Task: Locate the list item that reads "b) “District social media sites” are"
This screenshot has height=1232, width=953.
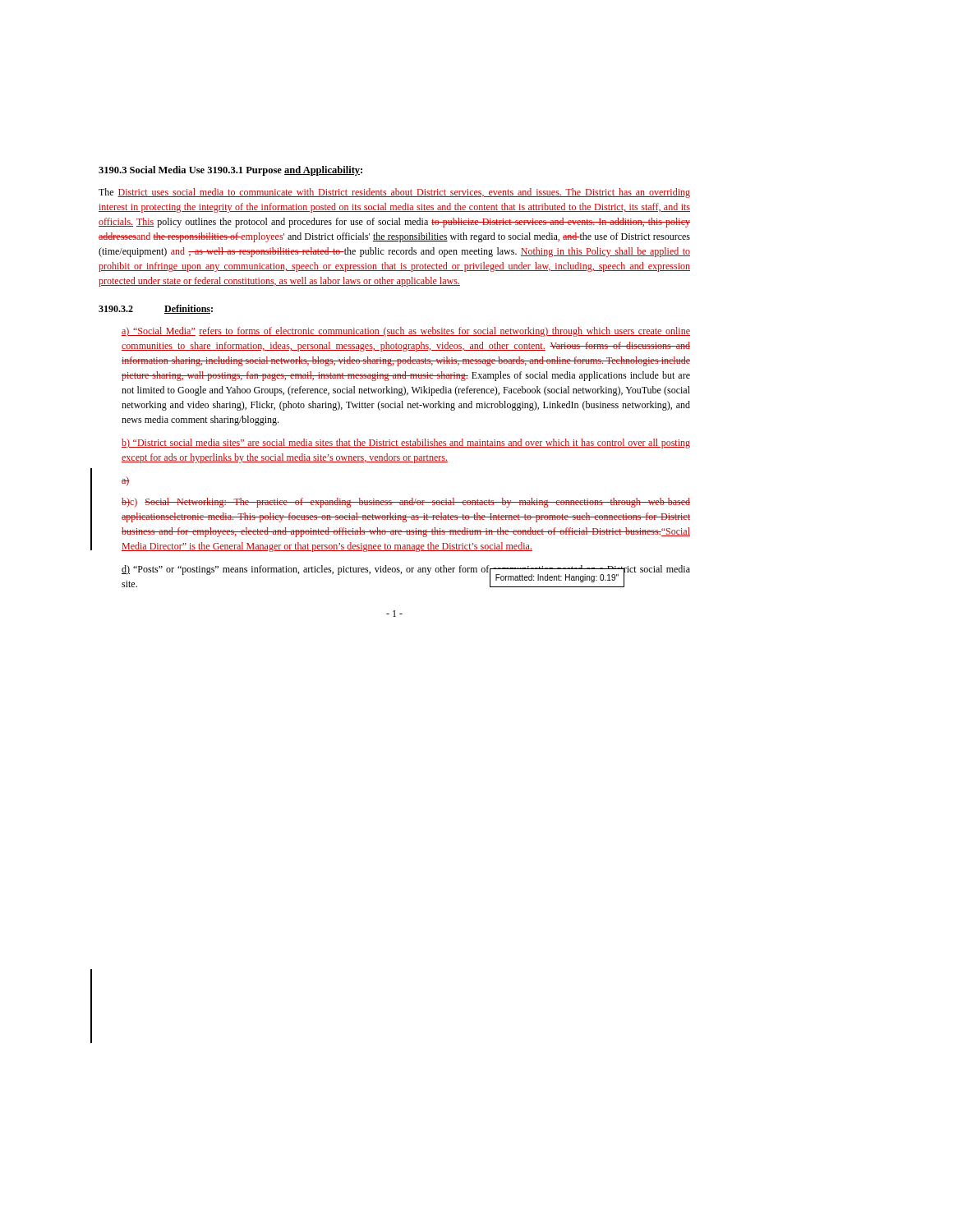Action: point(406,450)
